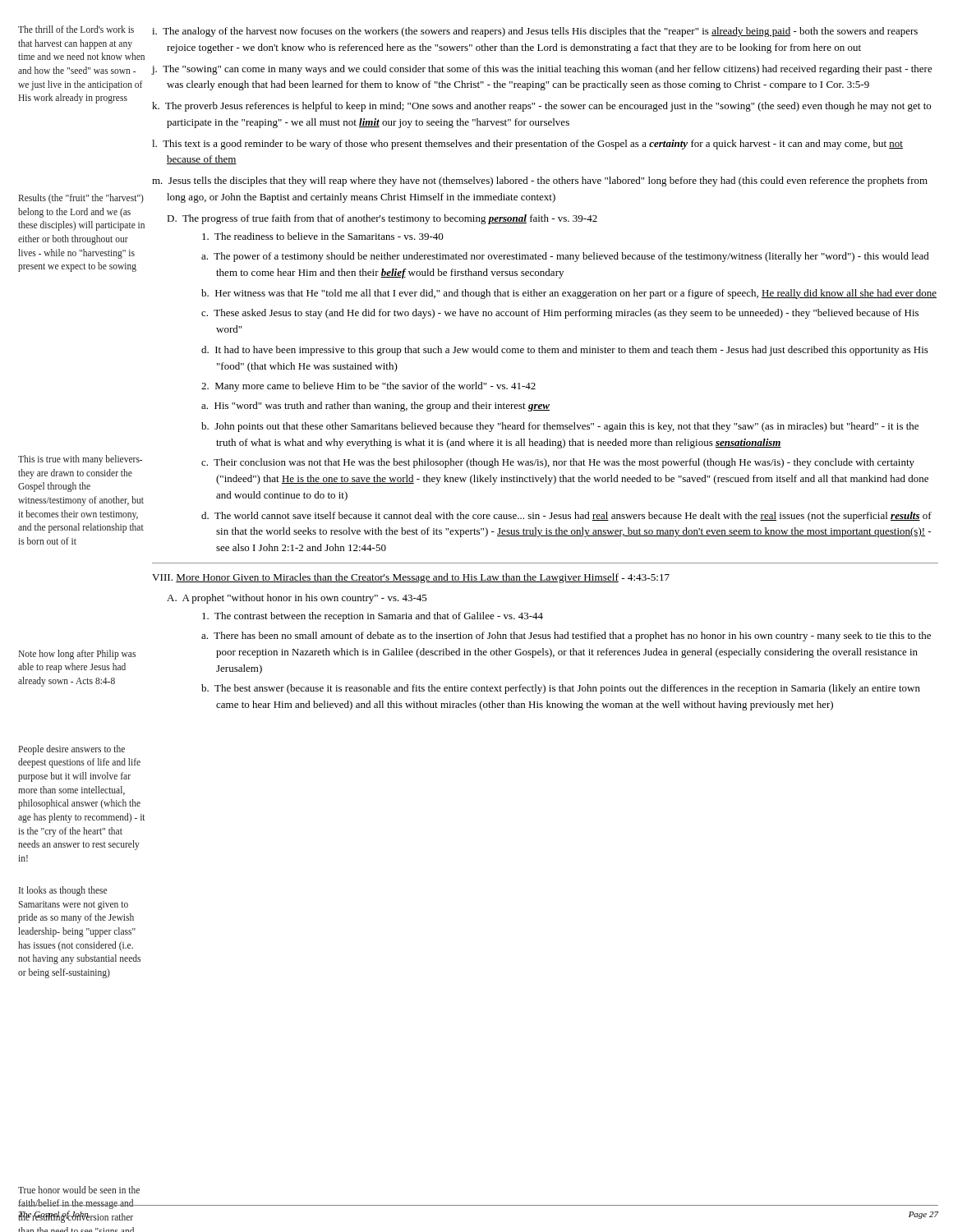Click on the list item containing "D. The progress of true"

click(382, 218)
